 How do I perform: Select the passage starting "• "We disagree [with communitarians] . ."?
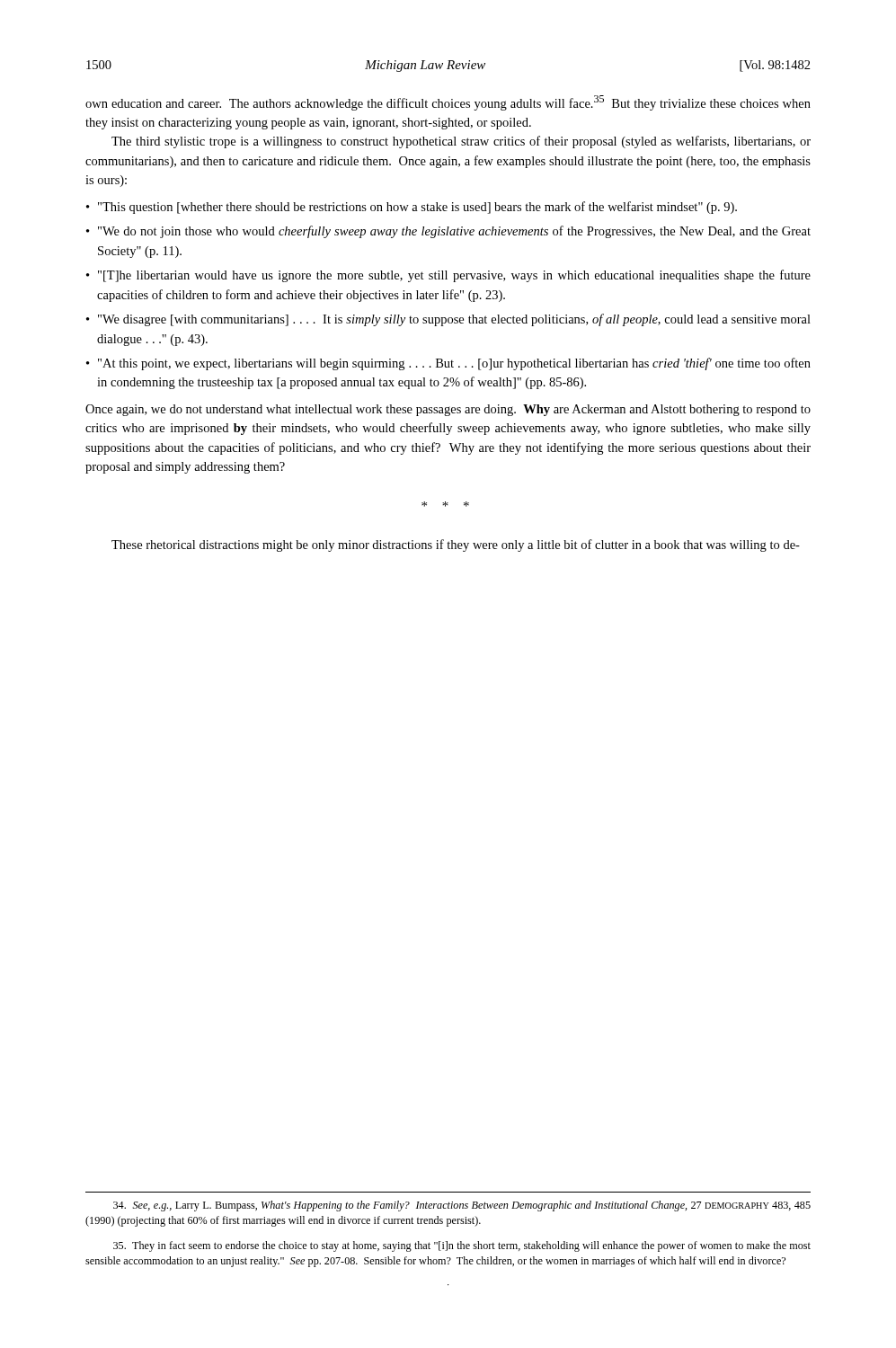click(x=448, y=329)
